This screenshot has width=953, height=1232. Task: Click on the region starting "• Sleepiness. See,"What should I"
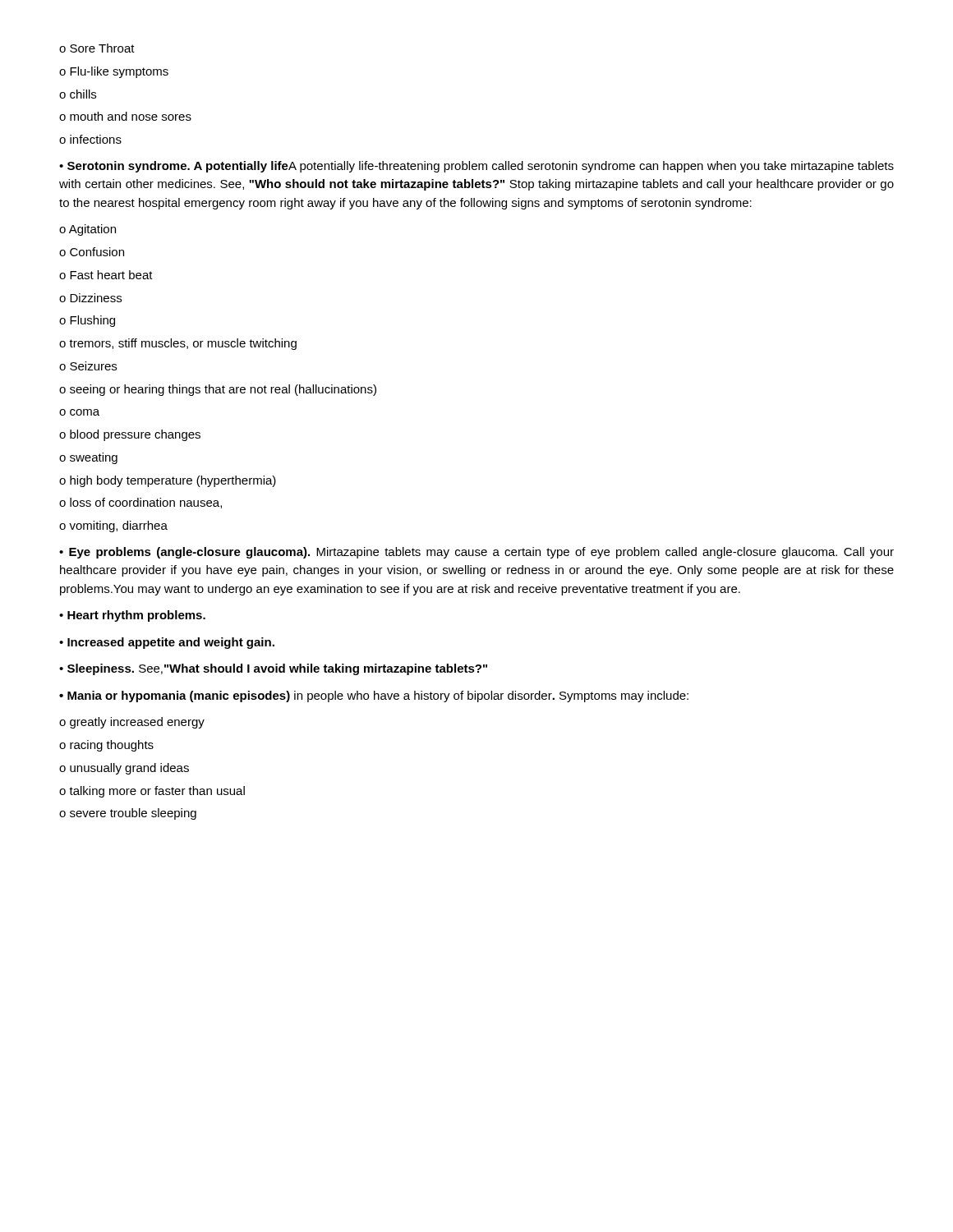274,668
